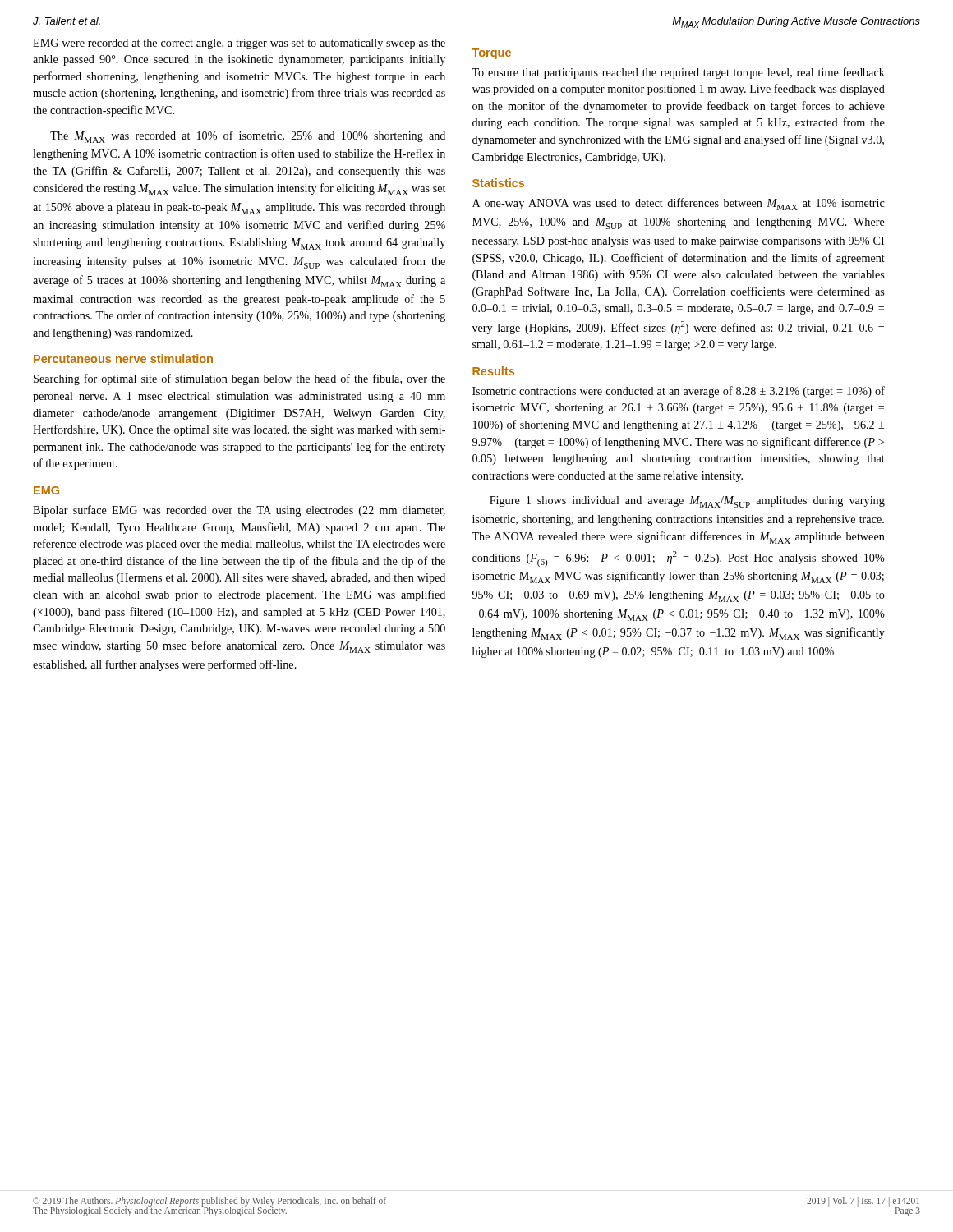The height and width of the screenshot is (1232, 953).
Task: Find the passage starting "Bipolar surface EMG was recorded"
Action: pos(239,587)
